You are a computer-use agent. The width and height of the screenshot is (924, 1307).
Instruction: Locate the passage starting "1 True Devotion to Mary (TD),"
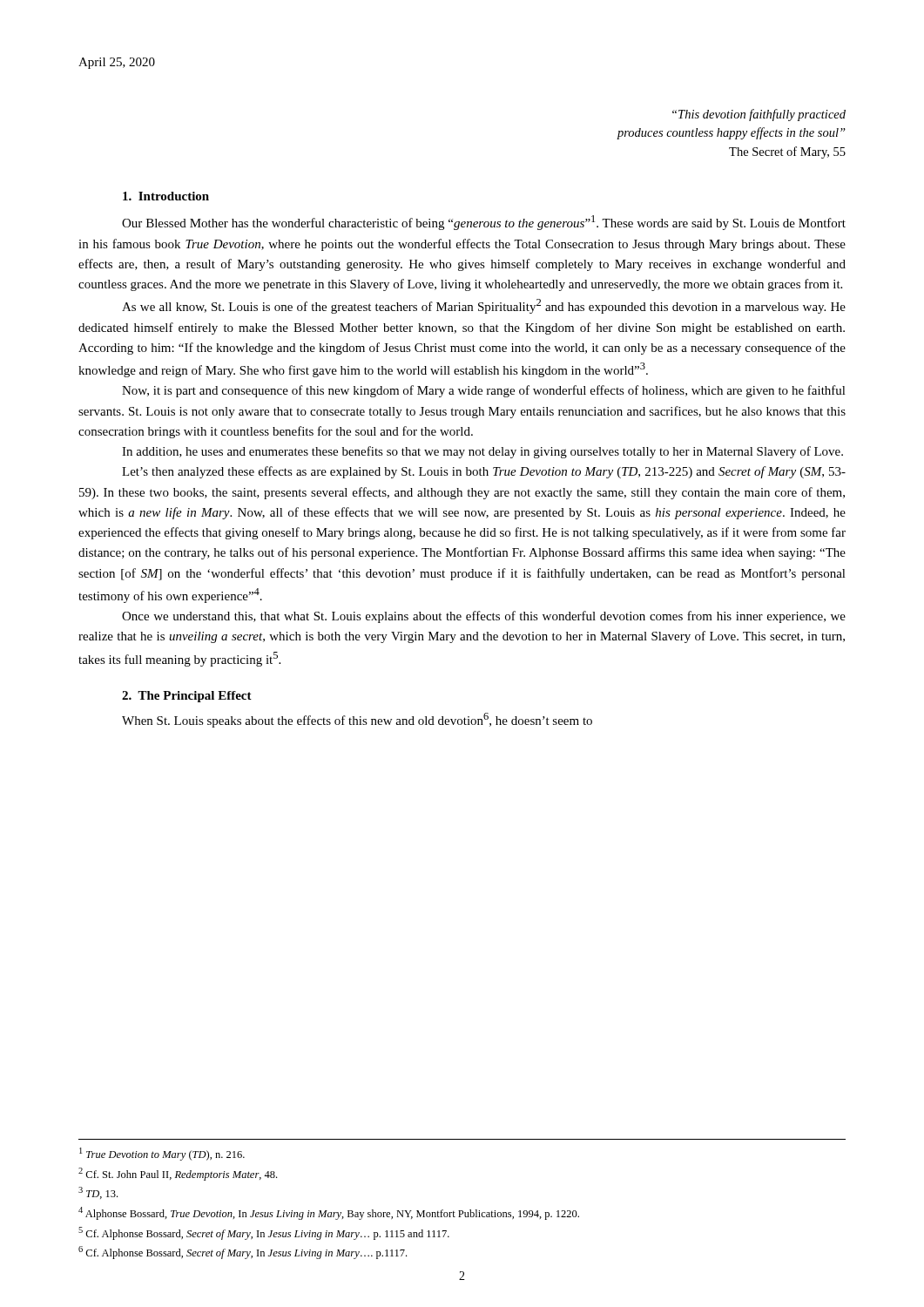tap(162, 1153)
